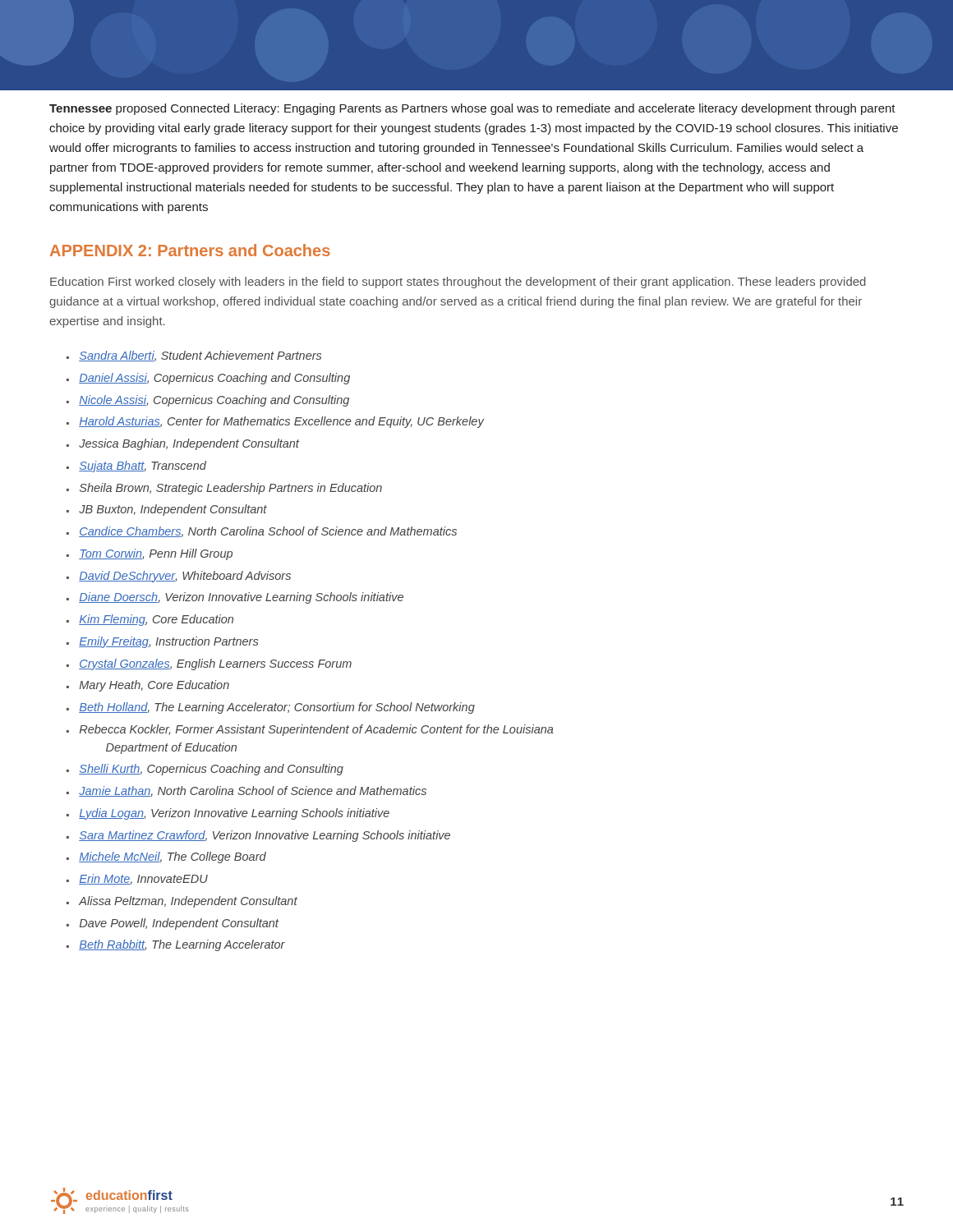This screenshot has width=953, height=1232.
Task: Where does it say "Diane Doersch, Verizon Innovative Learning Schools initiative"?
Action: tap(241, 598)
